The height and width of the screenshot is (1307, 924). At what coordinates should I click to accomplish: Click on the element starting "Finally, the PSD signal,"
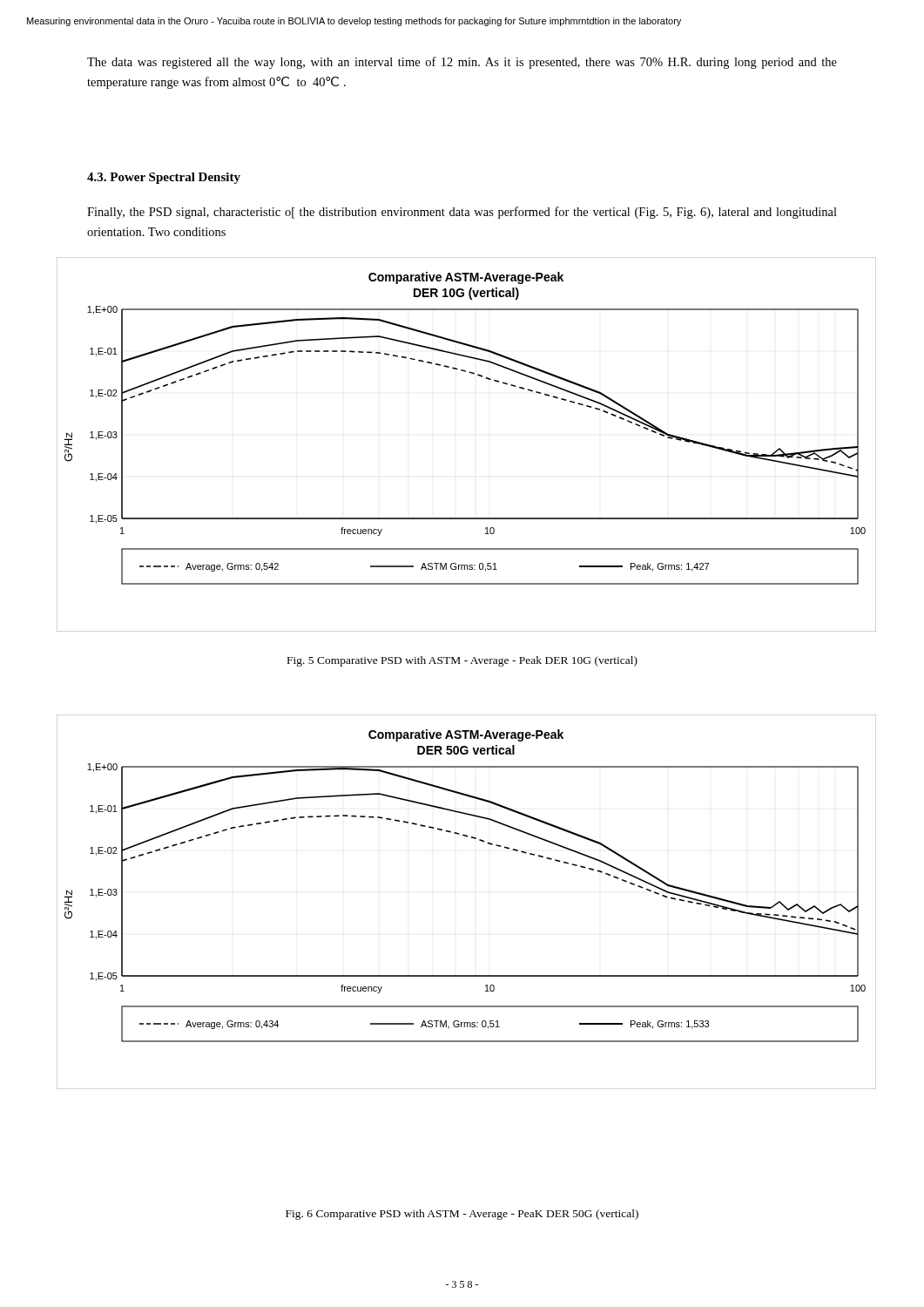pos(462,222)
